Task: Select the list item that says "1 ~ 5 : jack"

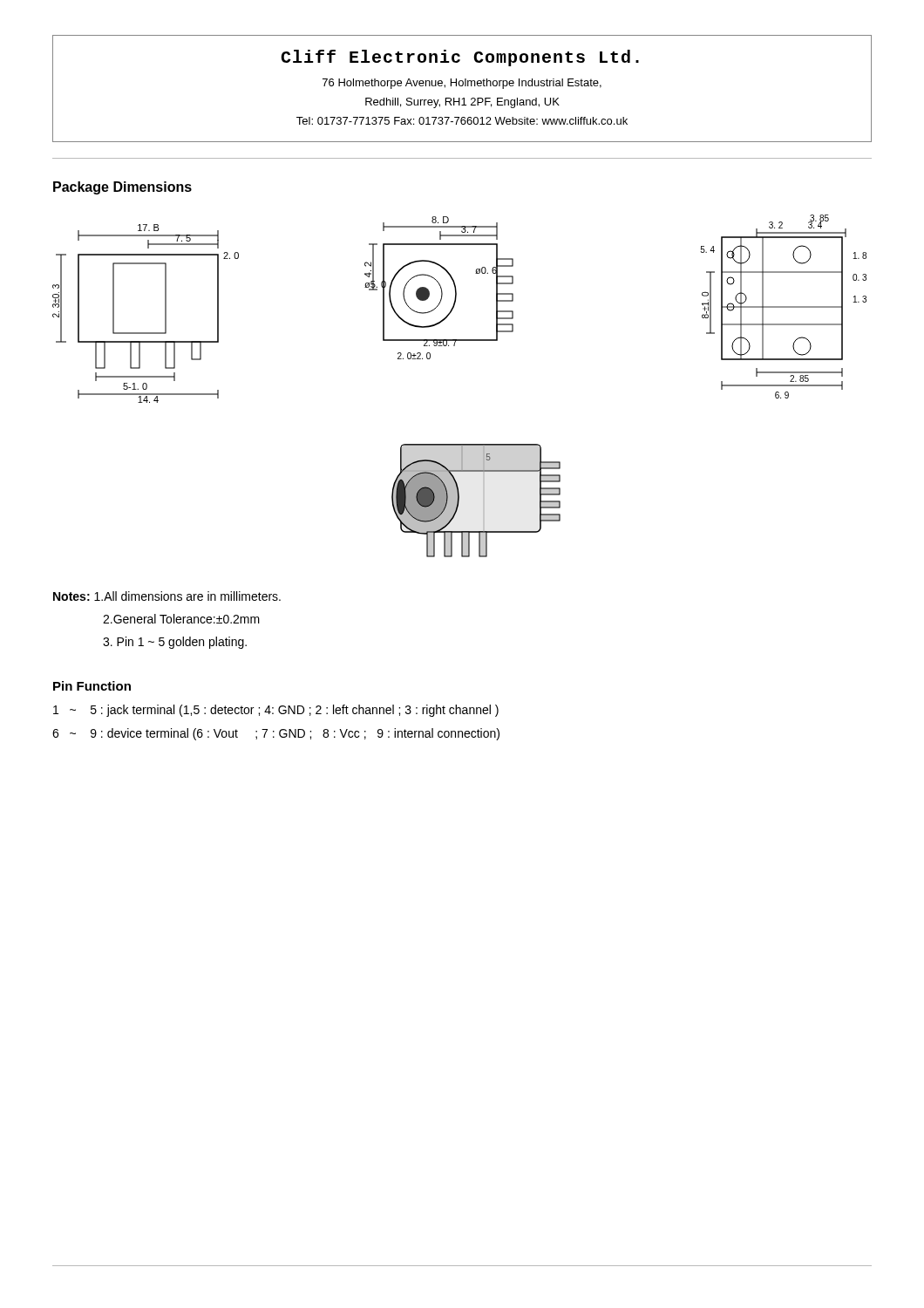Action: 276,710
